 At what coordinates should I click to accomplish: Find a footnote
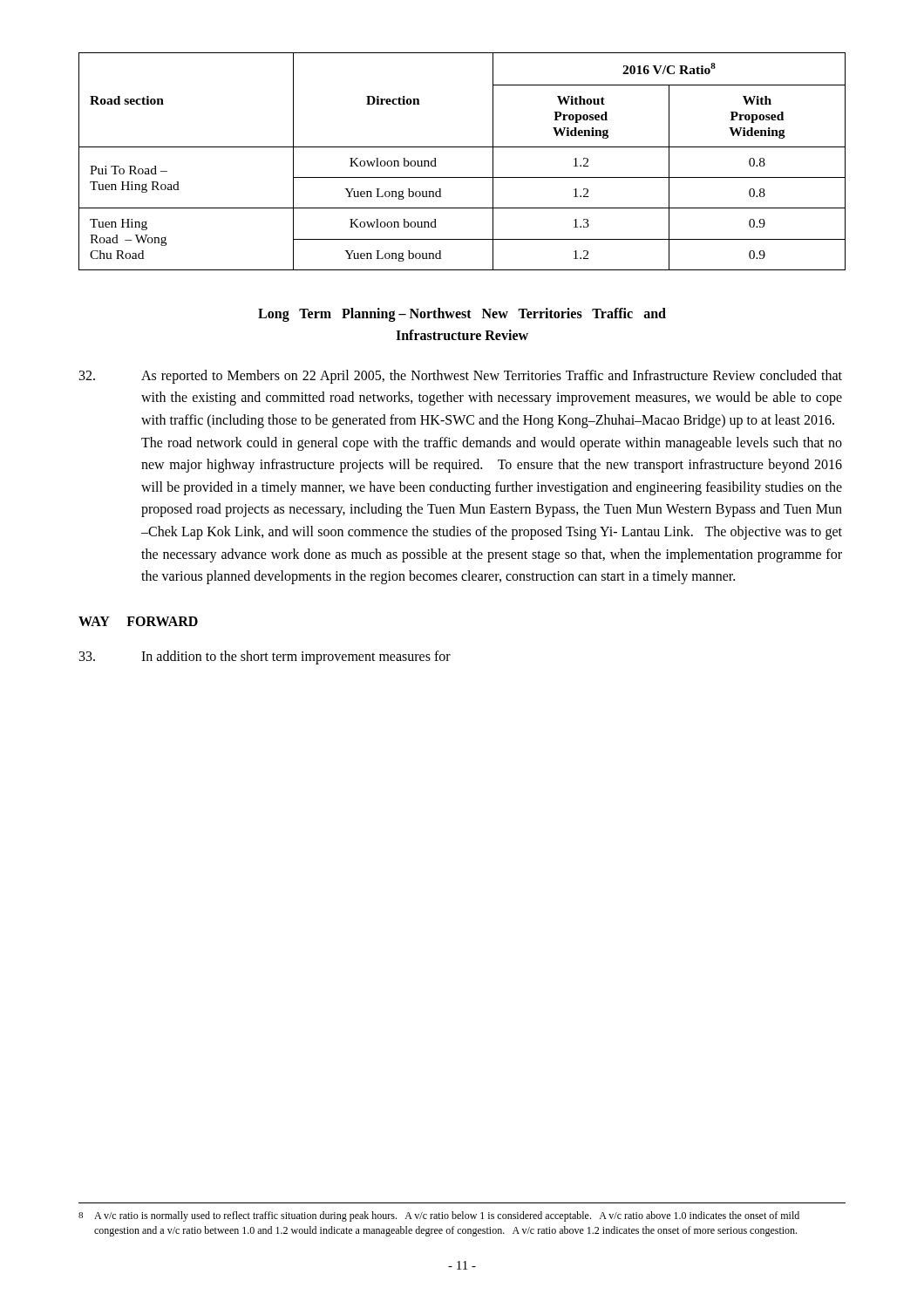[x=462, y=1224]
